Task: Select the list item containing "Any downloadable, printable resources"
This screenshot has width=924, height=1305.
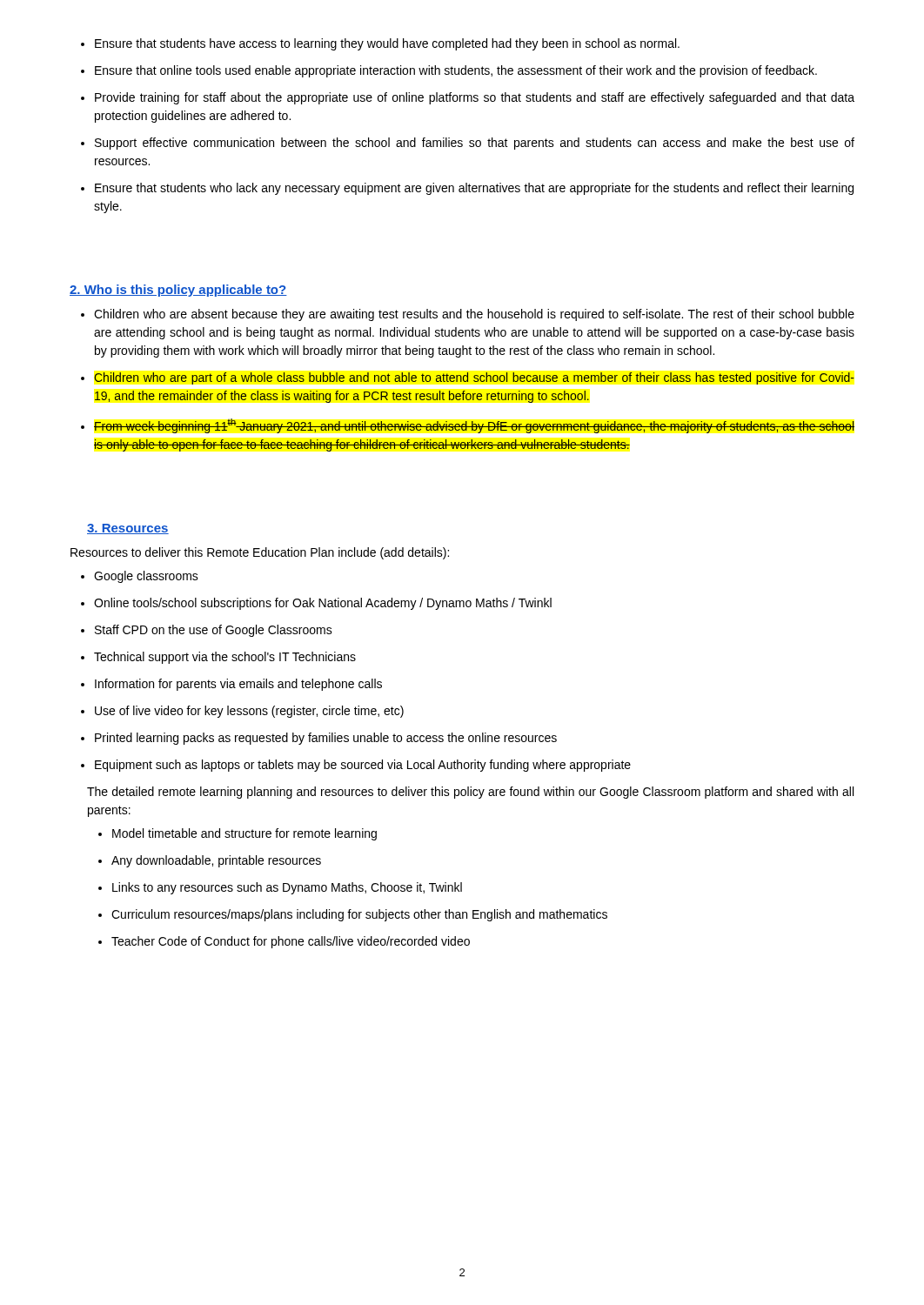Action: [x=216, y=861]
